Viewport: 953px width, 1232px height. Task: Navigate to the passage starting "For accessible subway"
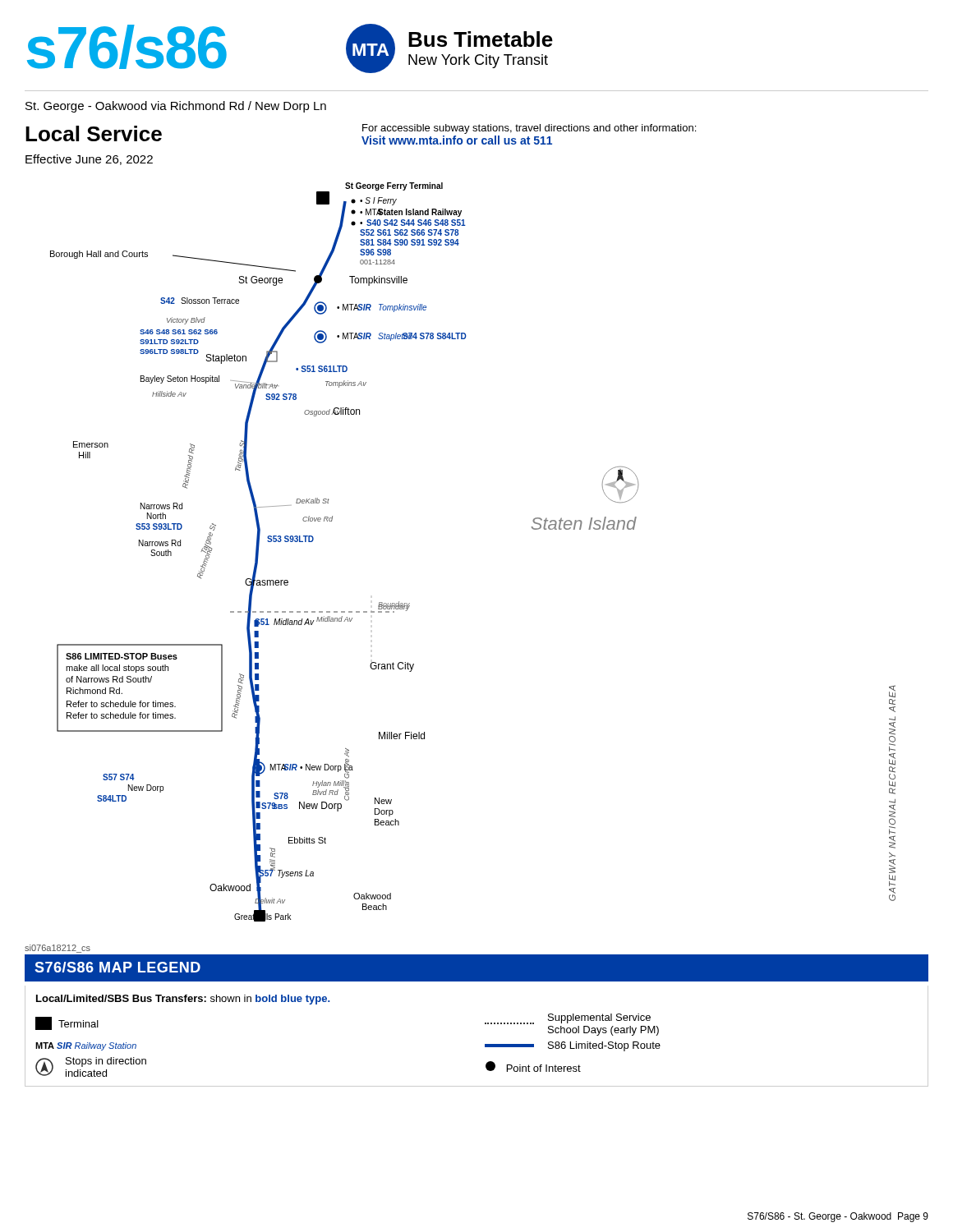point(529,134)
